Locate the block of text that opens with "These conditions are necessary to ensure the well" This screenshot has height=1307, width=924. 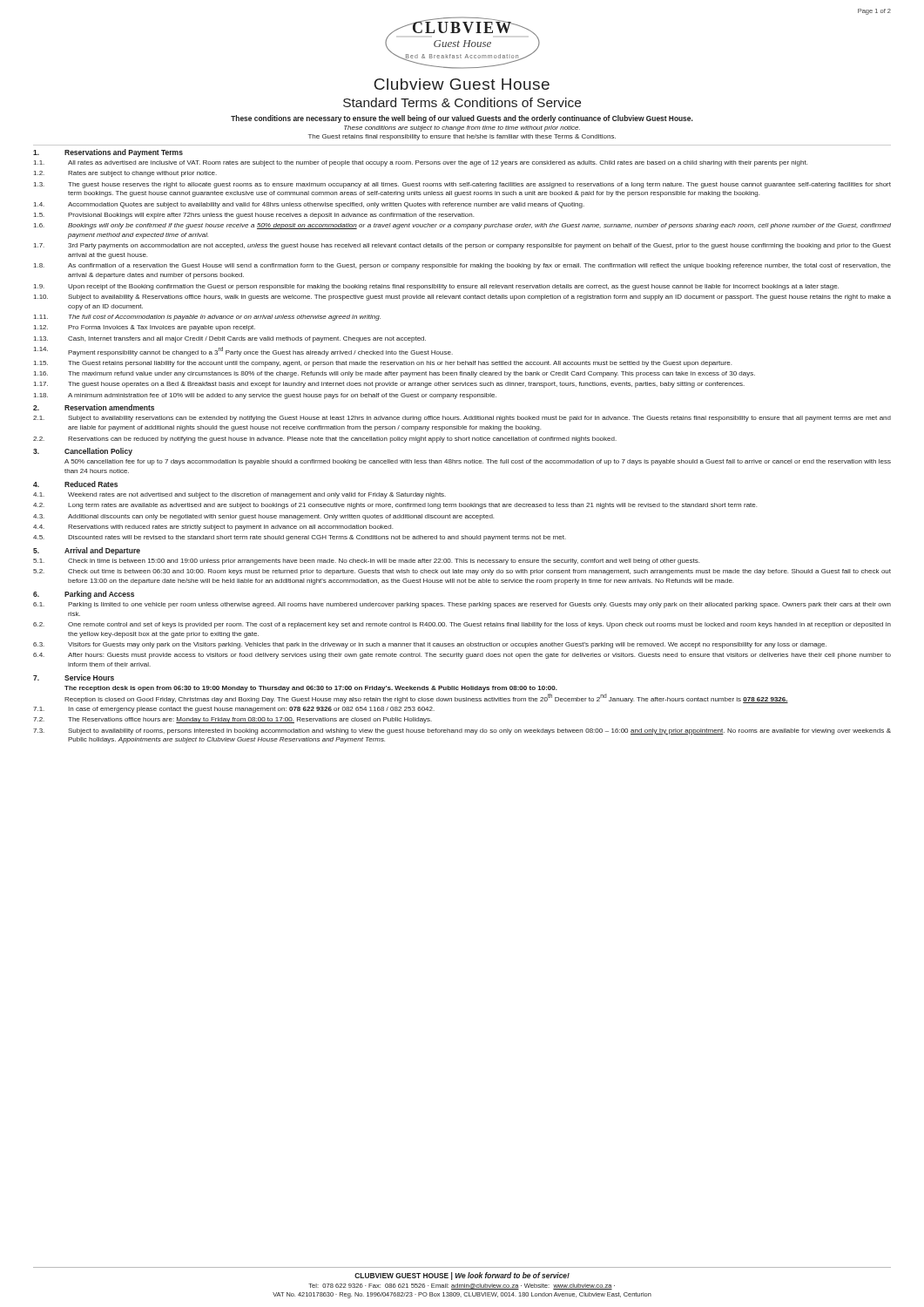[462, 118]
